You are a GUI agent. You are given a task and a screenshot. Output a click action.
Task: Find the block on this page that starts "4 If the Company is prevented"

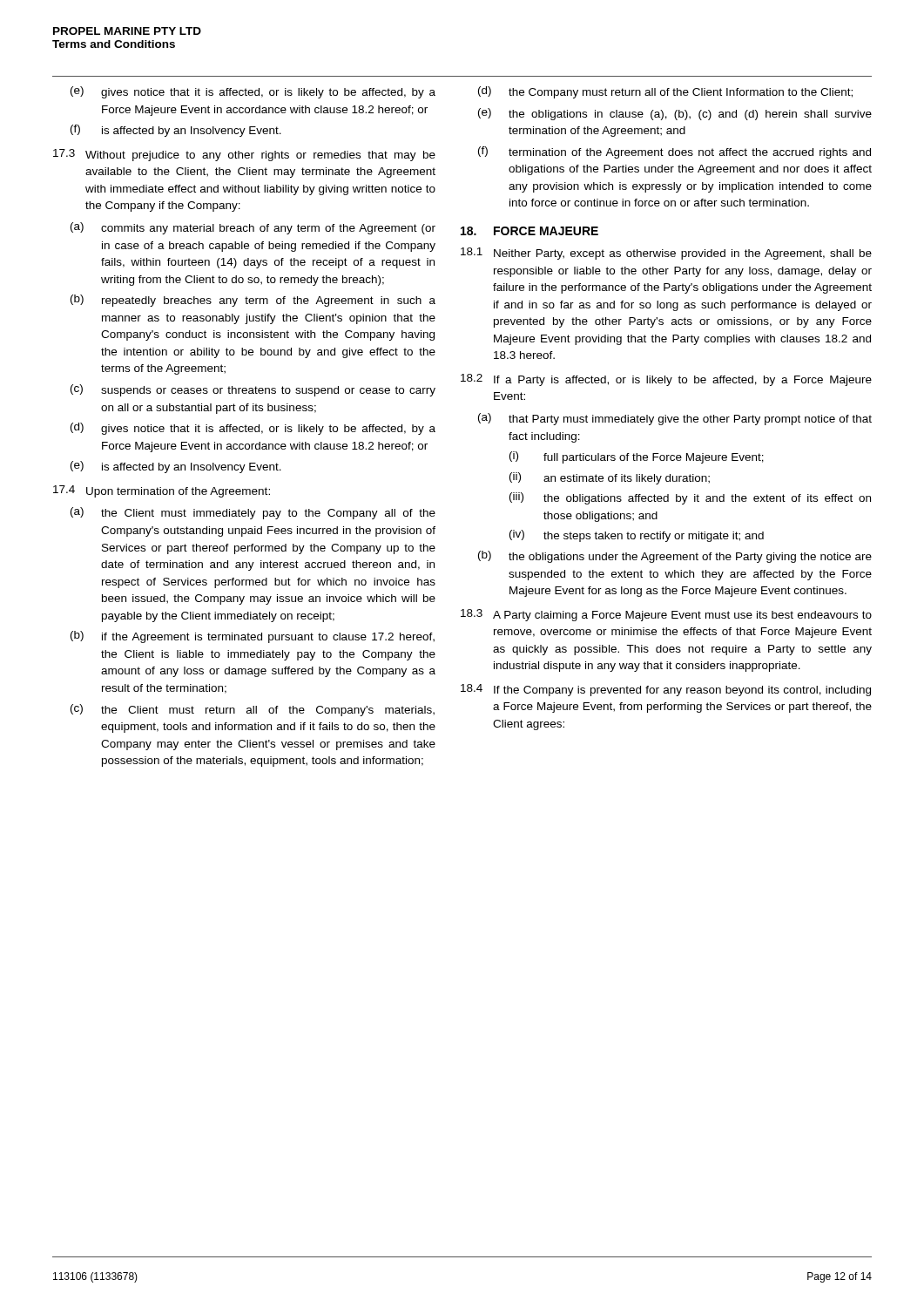(666, 707)
